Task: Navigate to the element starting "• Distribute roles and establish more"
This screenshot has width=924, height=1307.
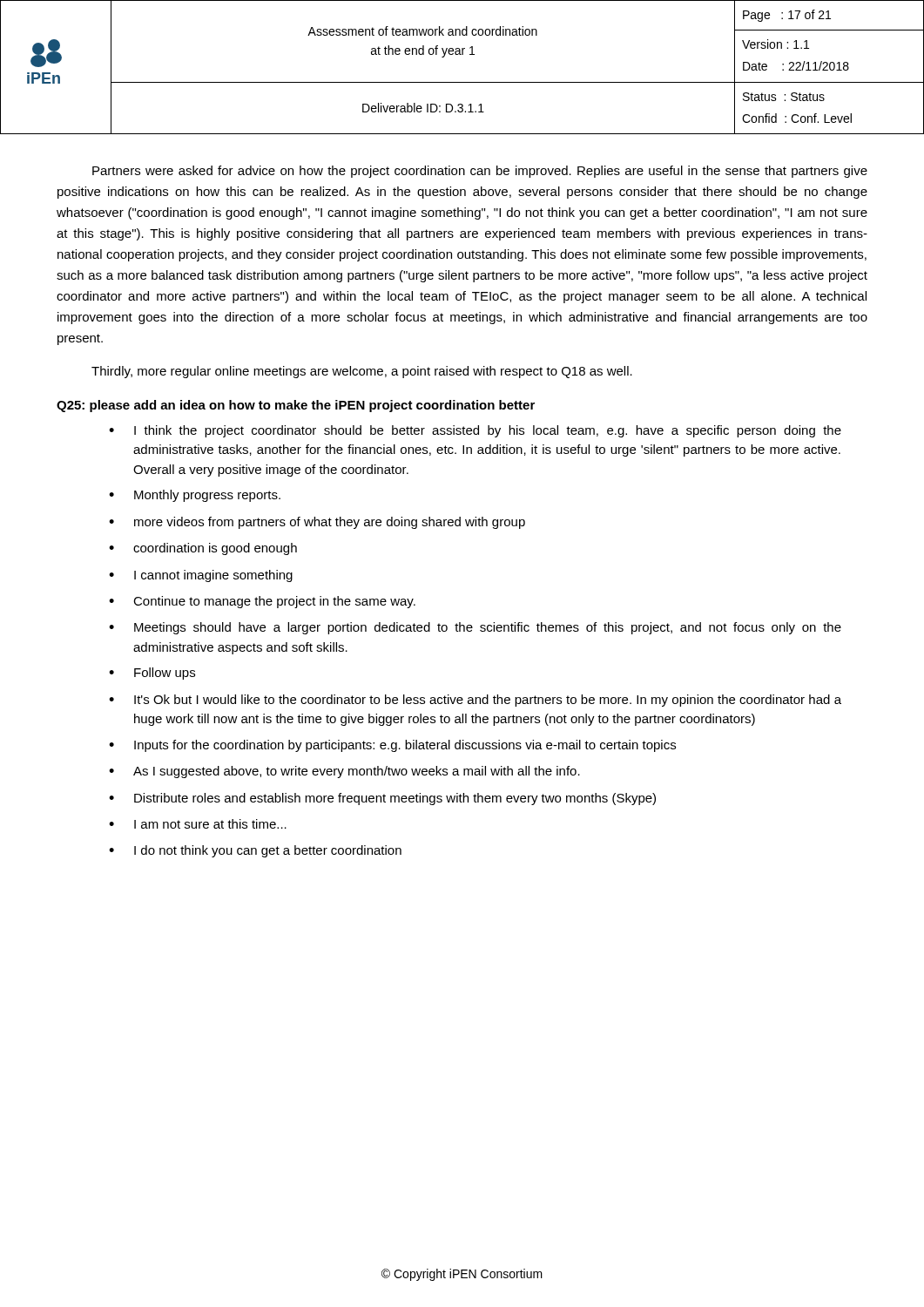Action: [x=462, y=798]
